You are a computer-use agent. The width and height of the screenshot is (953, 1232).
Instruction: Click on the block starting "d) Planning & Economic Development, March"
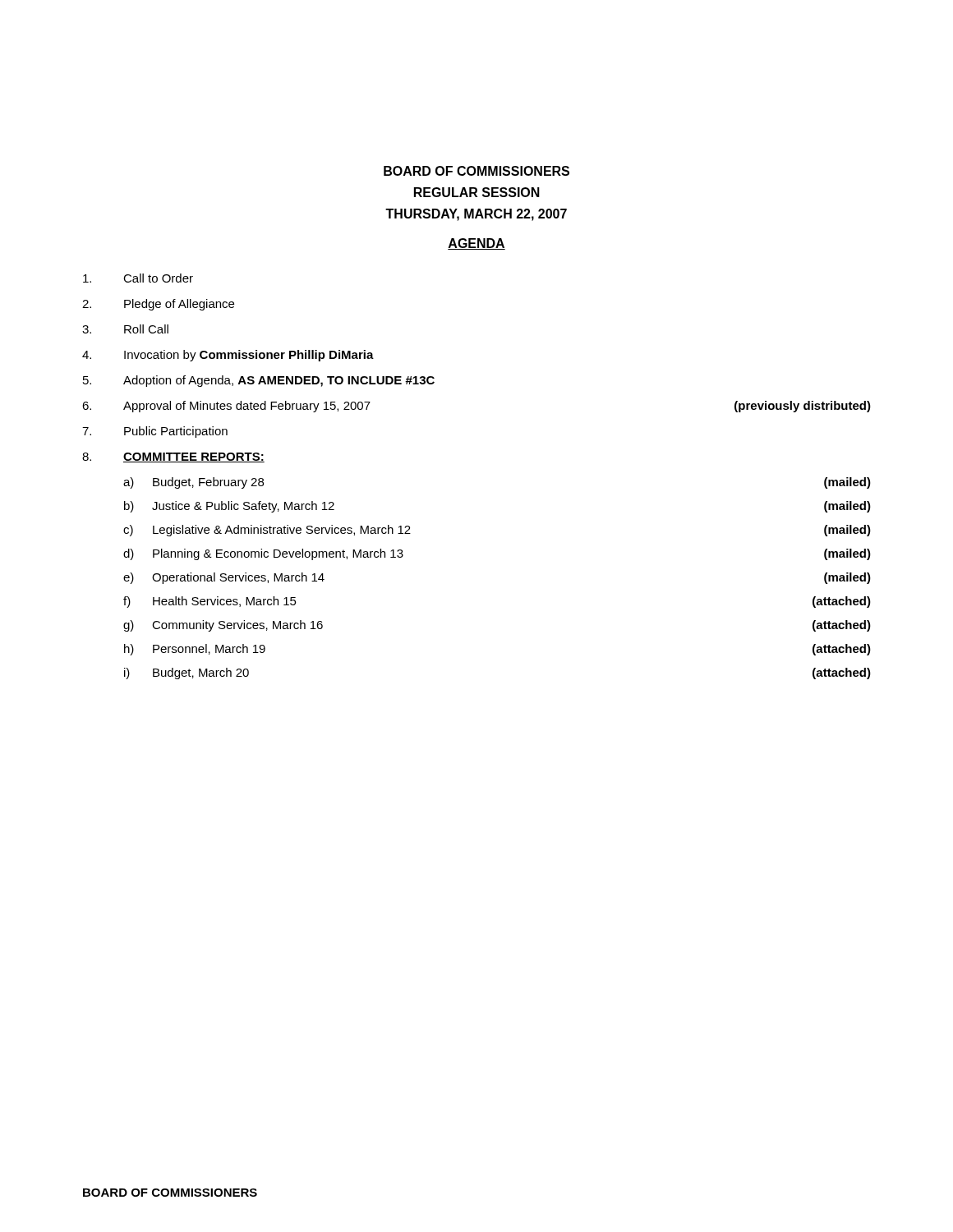pos(279,556)
